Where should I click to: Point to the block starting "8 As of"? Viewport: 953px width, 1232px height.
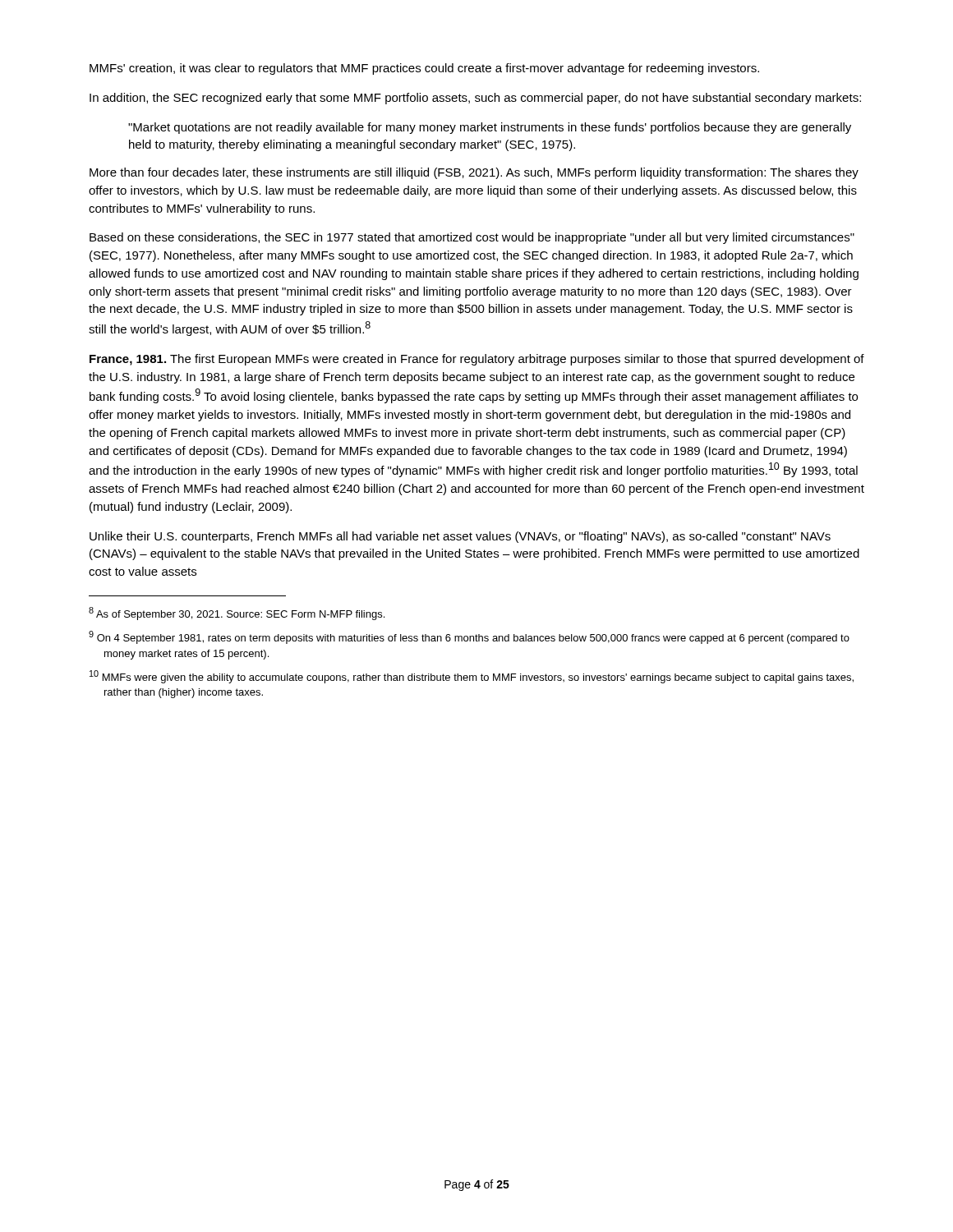click(237, 613)
